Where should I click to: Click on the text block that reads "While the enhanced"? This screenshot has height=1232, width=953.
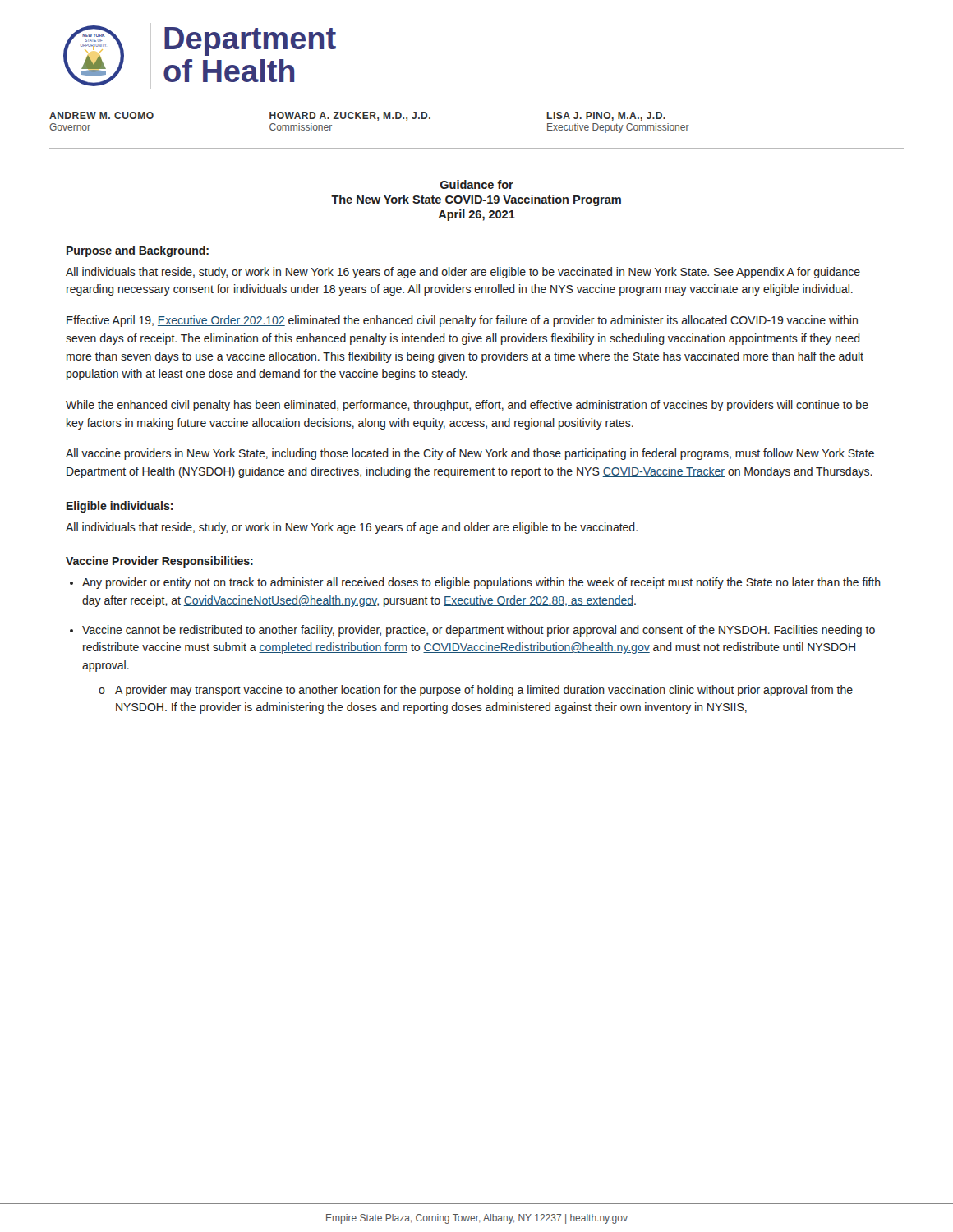[467, 414]
